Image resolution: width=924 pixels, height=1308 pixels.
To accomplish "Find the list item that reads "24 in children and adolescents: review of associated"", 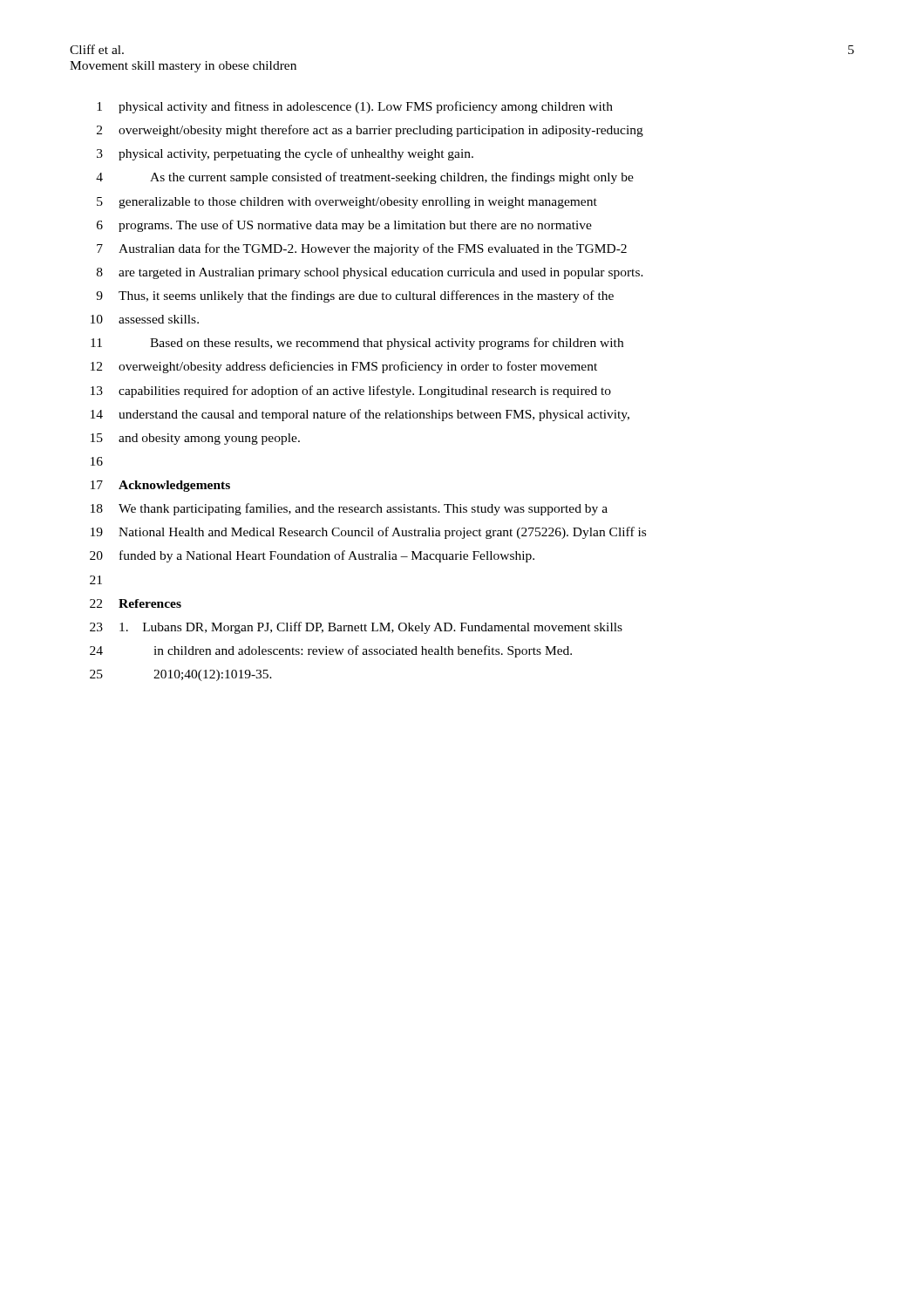I will [462, 650].
